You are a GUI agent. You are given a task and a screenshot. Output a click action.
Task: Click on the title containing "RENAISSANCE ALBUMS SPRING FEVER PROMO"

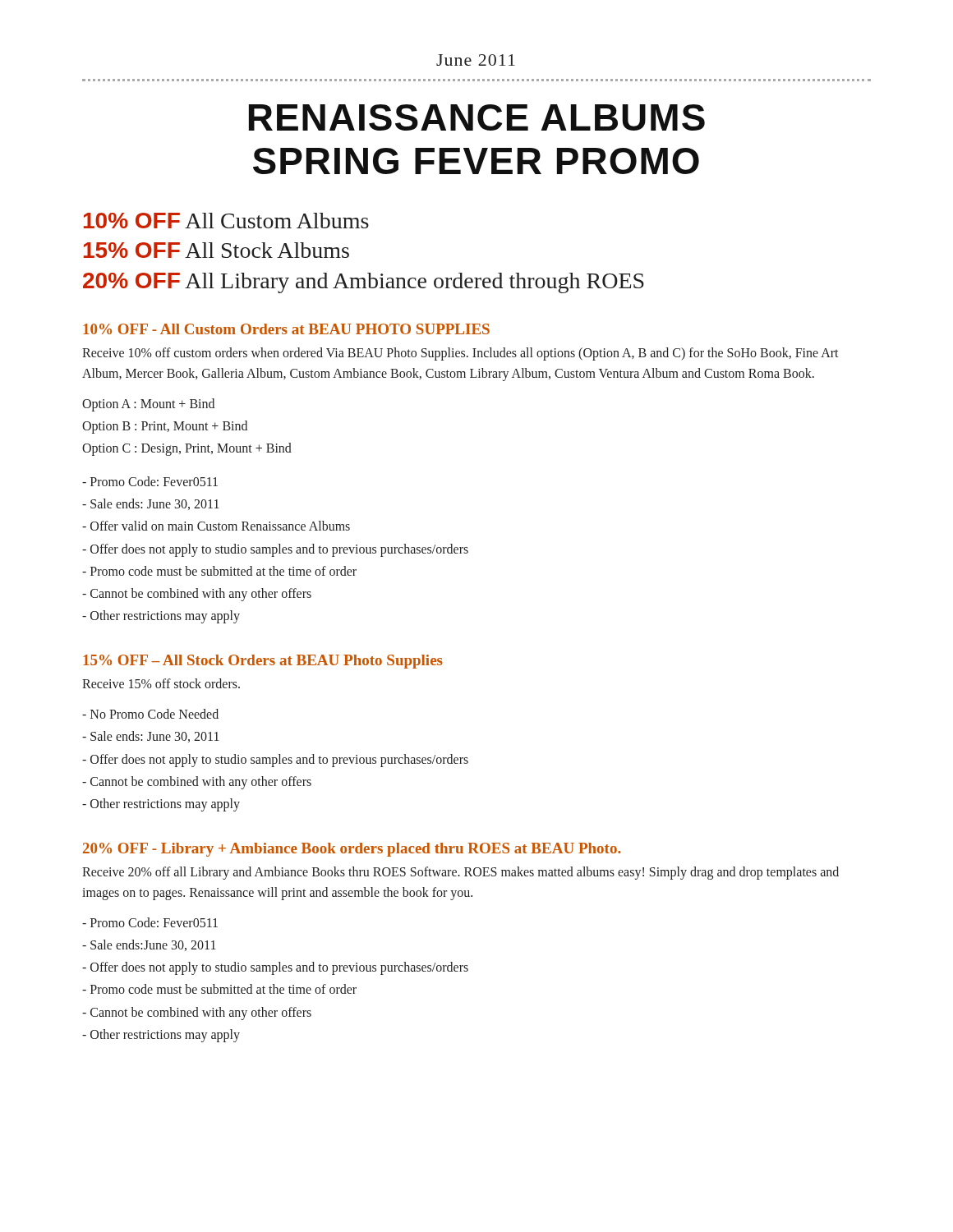pyautogui.click(x=476, y=139)
